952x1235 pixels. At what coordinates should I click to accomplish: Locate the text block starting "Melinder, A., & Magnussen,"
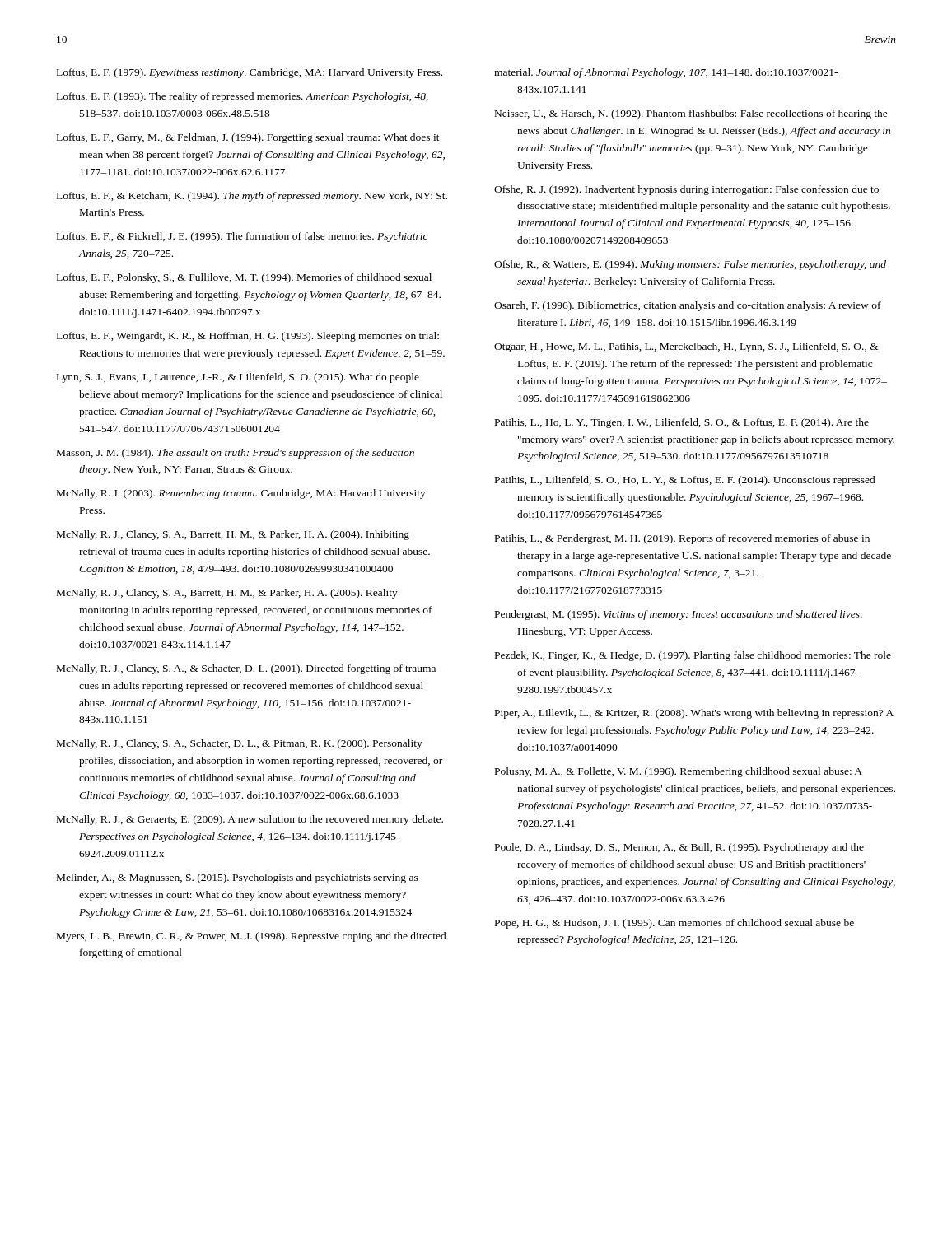pos(237,894)
